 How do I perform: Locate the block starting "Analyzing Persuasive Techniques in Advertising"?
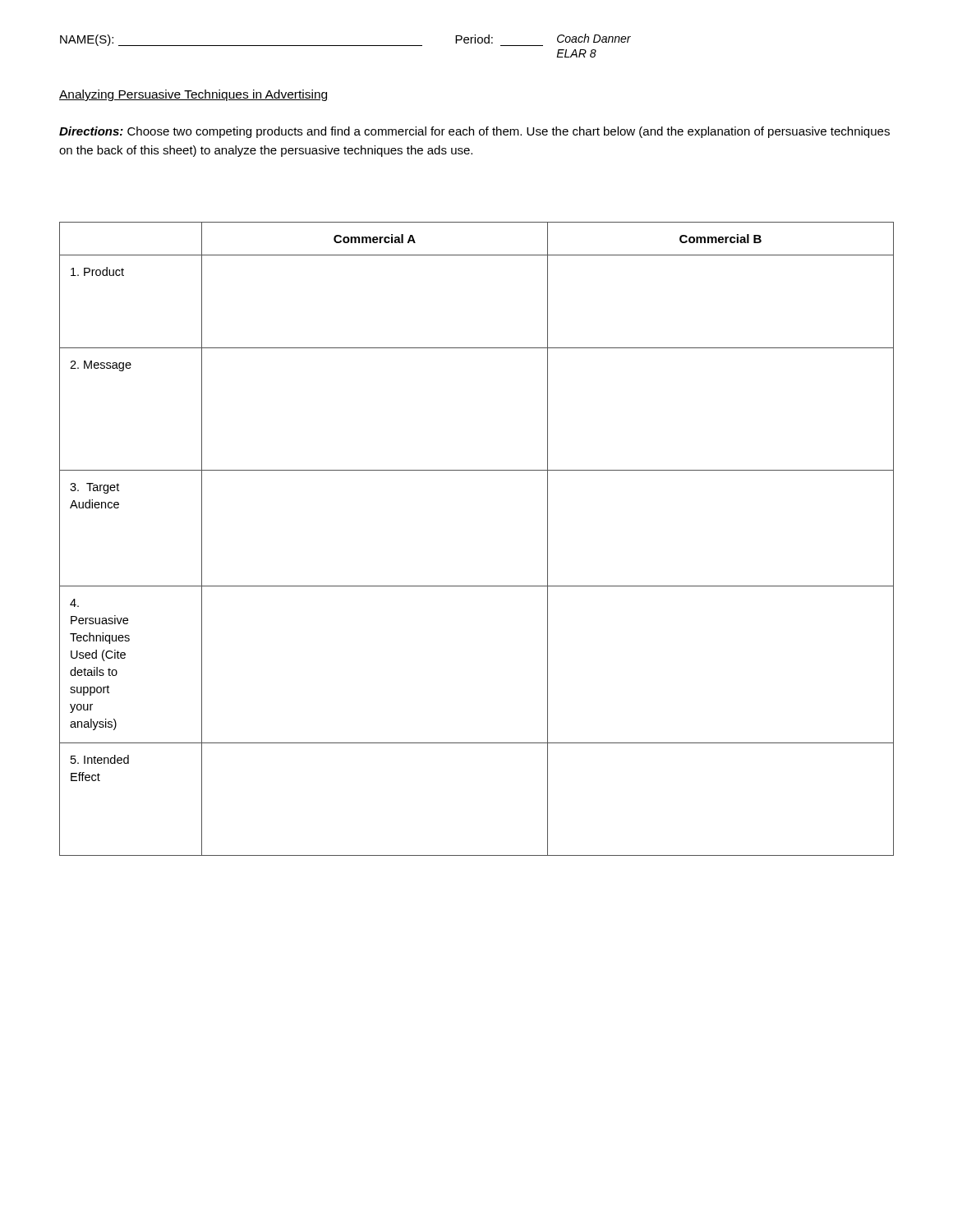pos(194,94)
